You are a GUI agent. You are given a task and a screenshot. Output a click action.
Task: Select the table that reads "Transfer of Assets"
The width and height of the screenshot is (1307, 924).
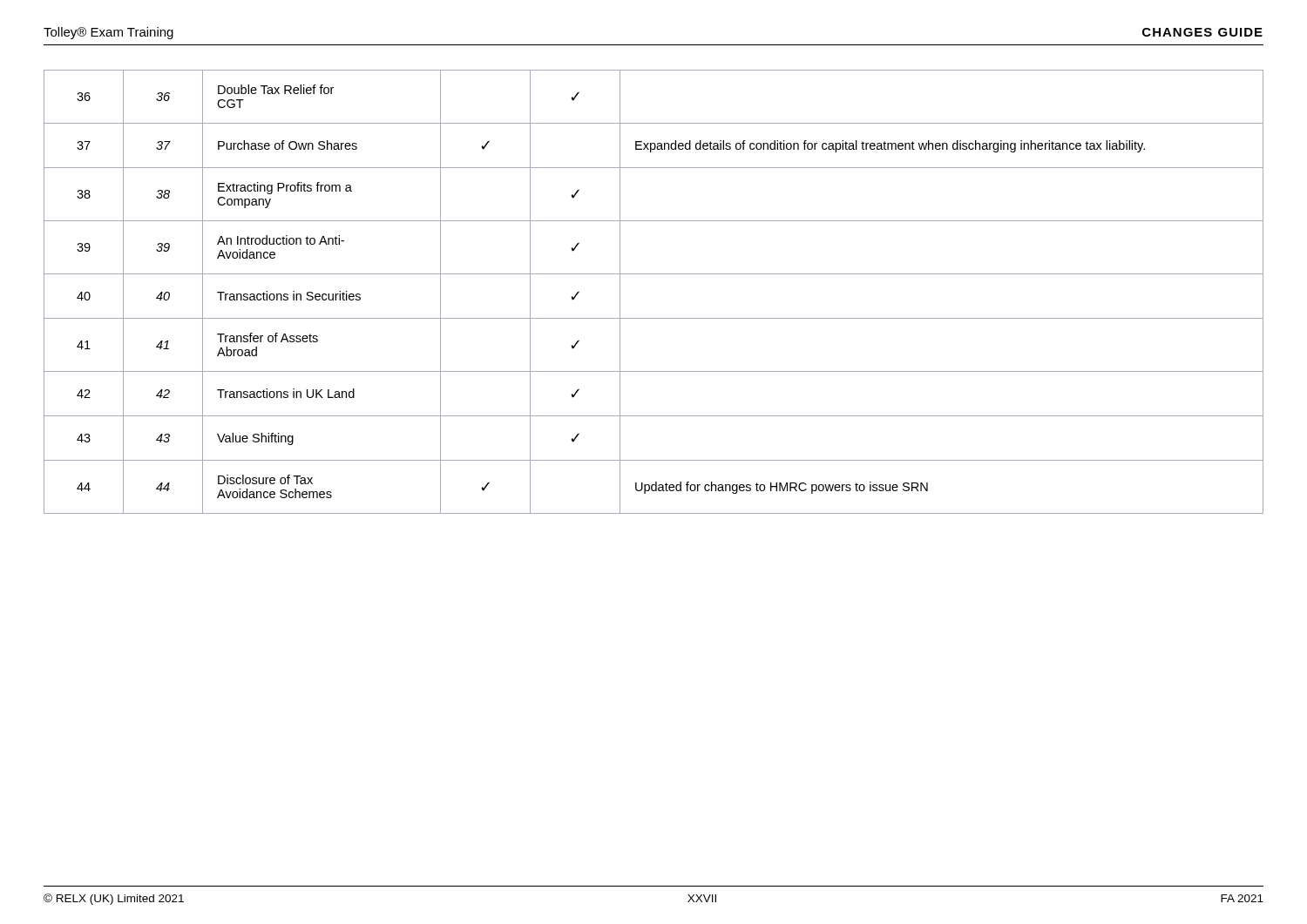654,292
